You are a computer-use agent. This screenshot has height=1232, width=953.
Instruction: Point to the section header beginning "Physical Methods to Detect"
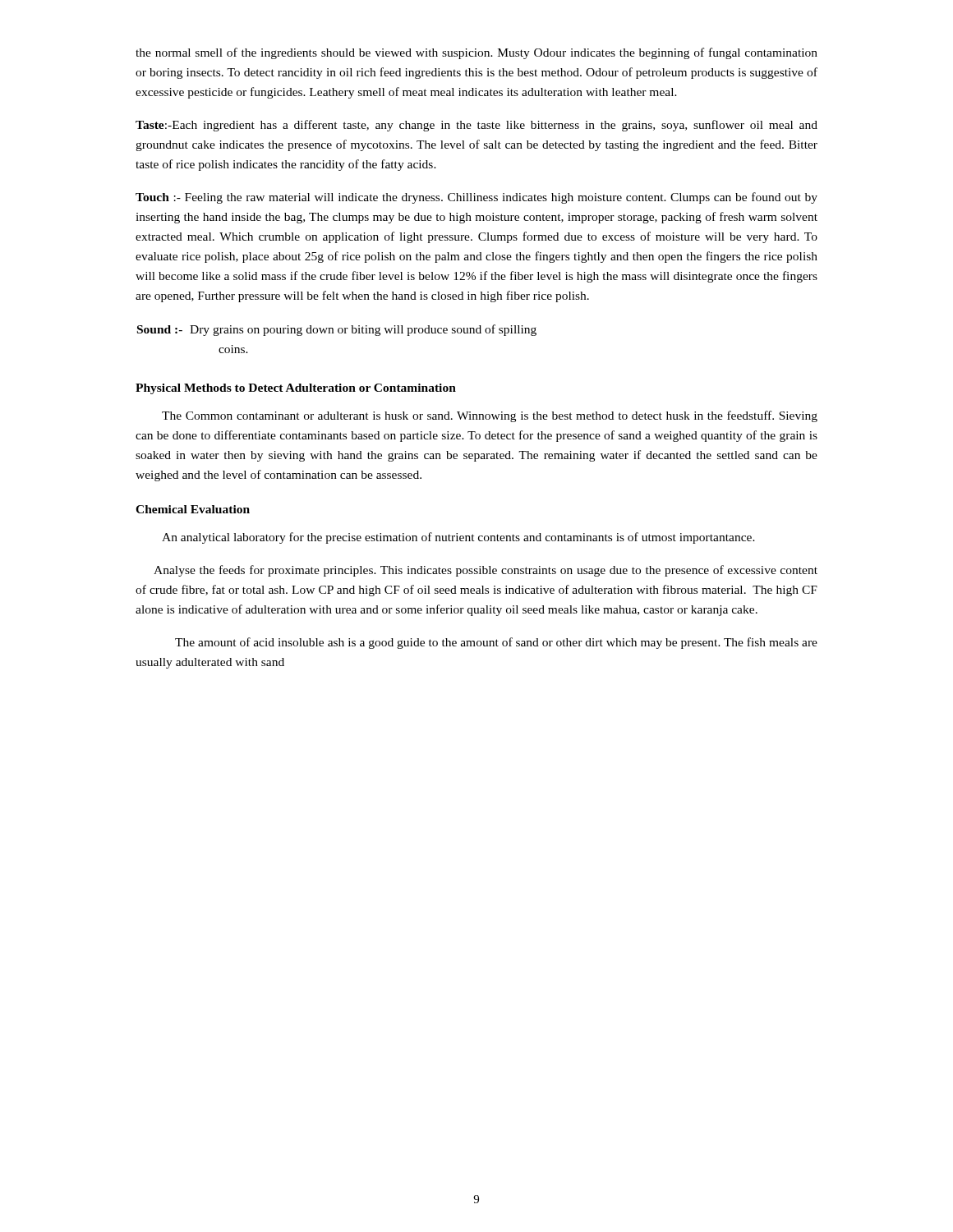pyautogui.click(x=296, y=387)
